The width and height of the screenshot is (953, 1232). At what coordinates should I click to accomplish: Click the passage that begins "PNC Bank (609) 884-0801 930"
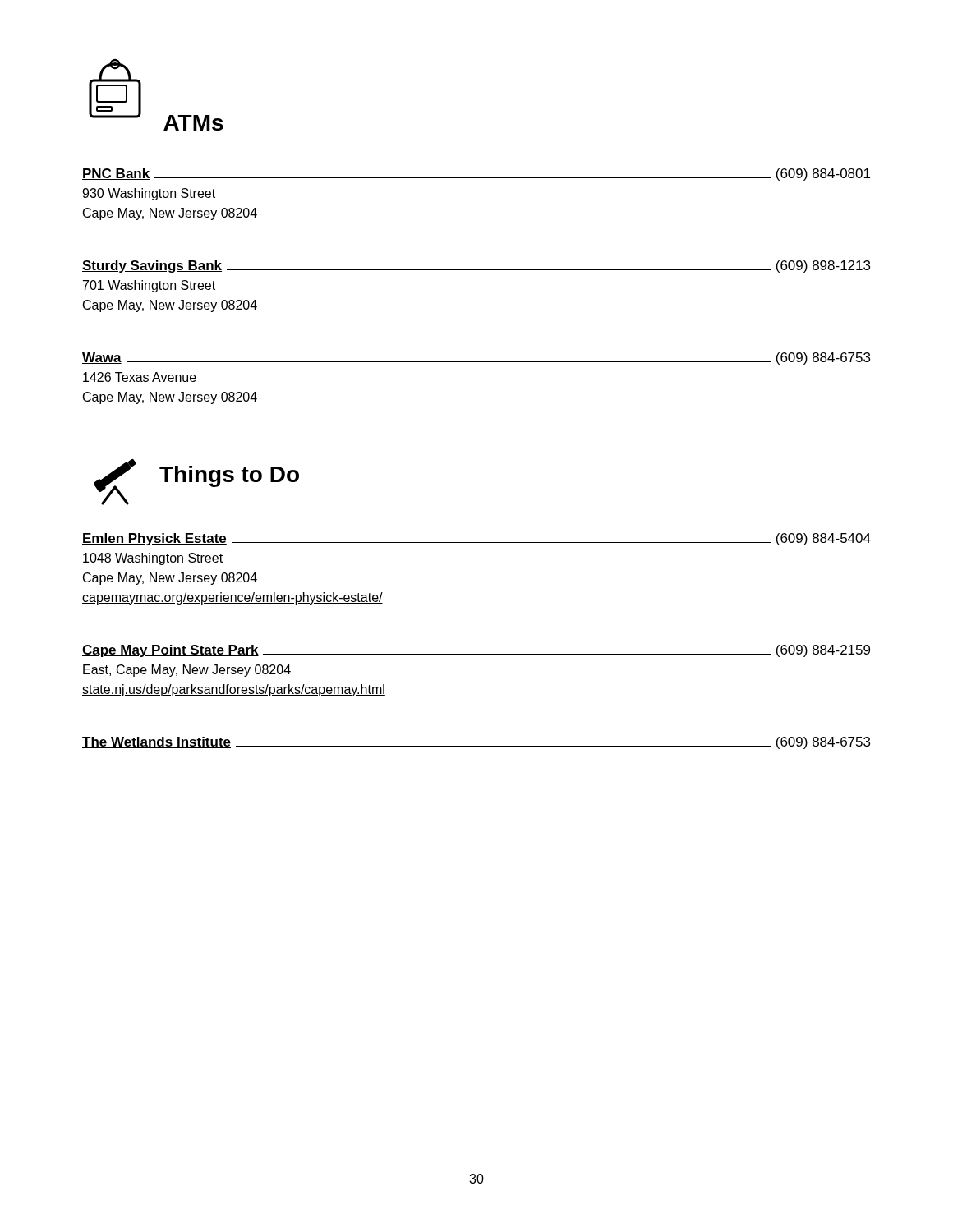click(476, 175)
